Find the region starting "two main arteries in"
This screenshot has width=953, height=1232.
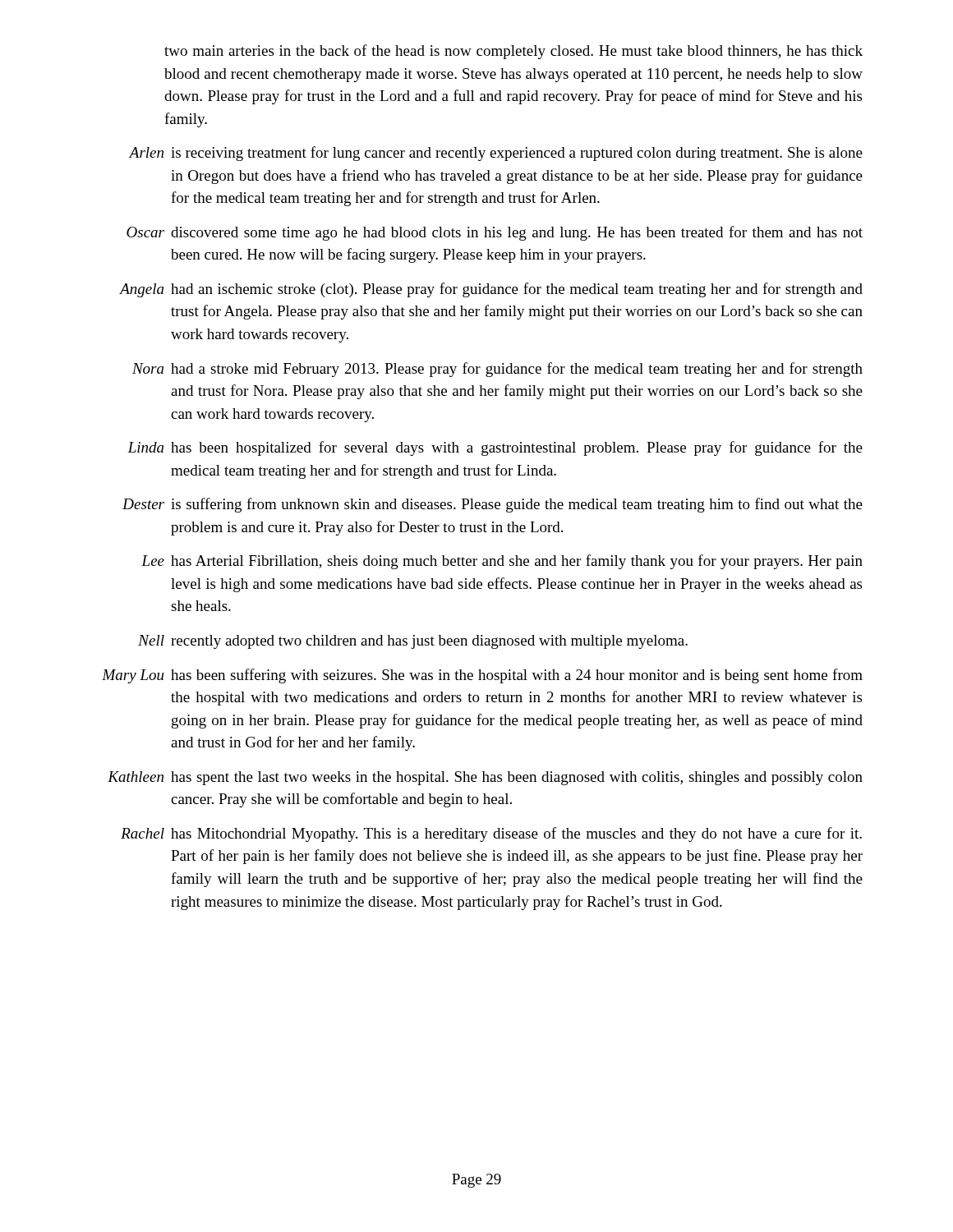point(513,84)
